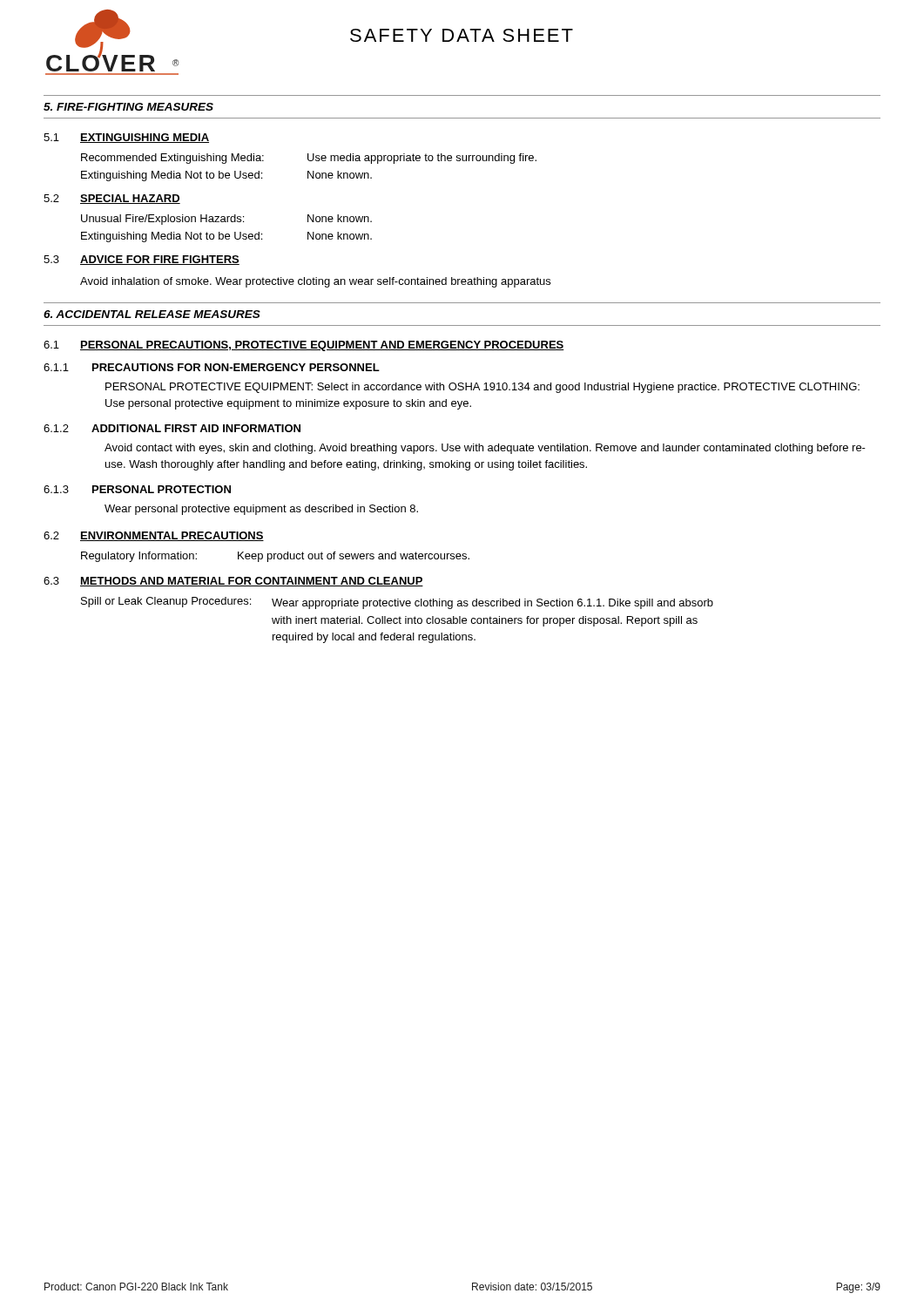Select the text block with the text "Spill or Leak Cleanup Procedures: Wear"

[397, 620]
